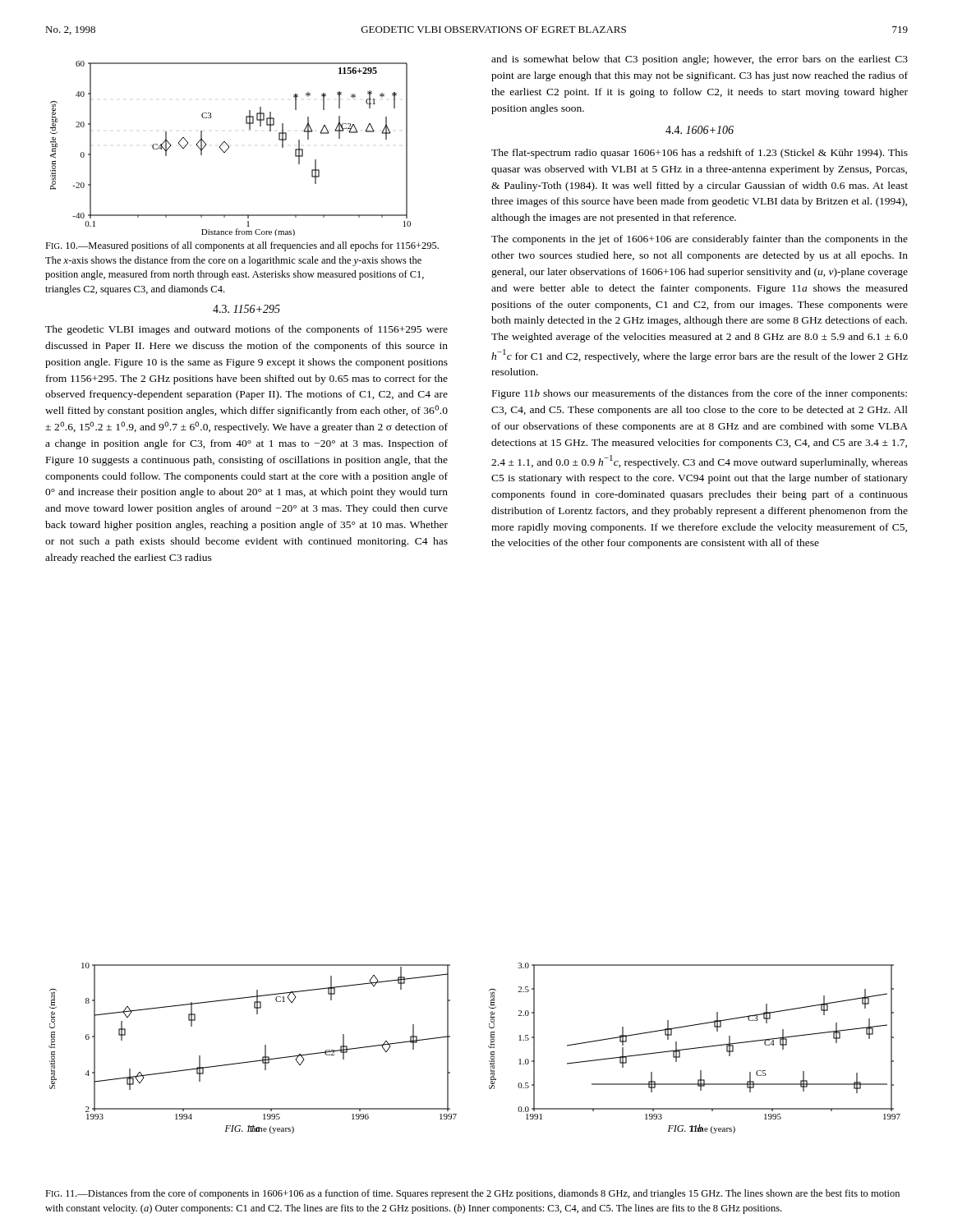Locate the text block starting "and is somewhat below"
Viewport: 953px width, 1232px height.
point(700,301)
